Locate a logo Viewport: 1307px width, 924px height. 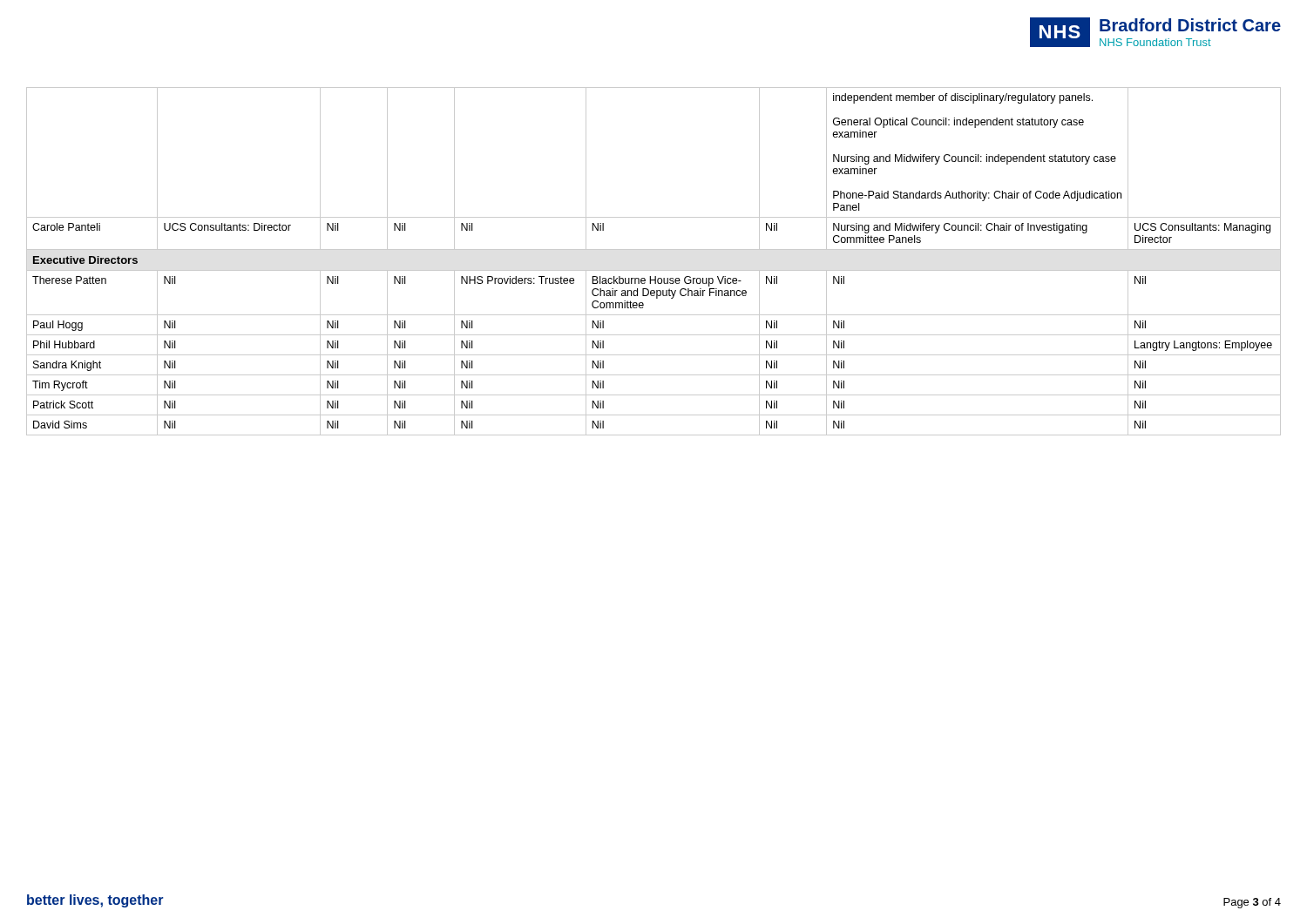coord(1155,32)
